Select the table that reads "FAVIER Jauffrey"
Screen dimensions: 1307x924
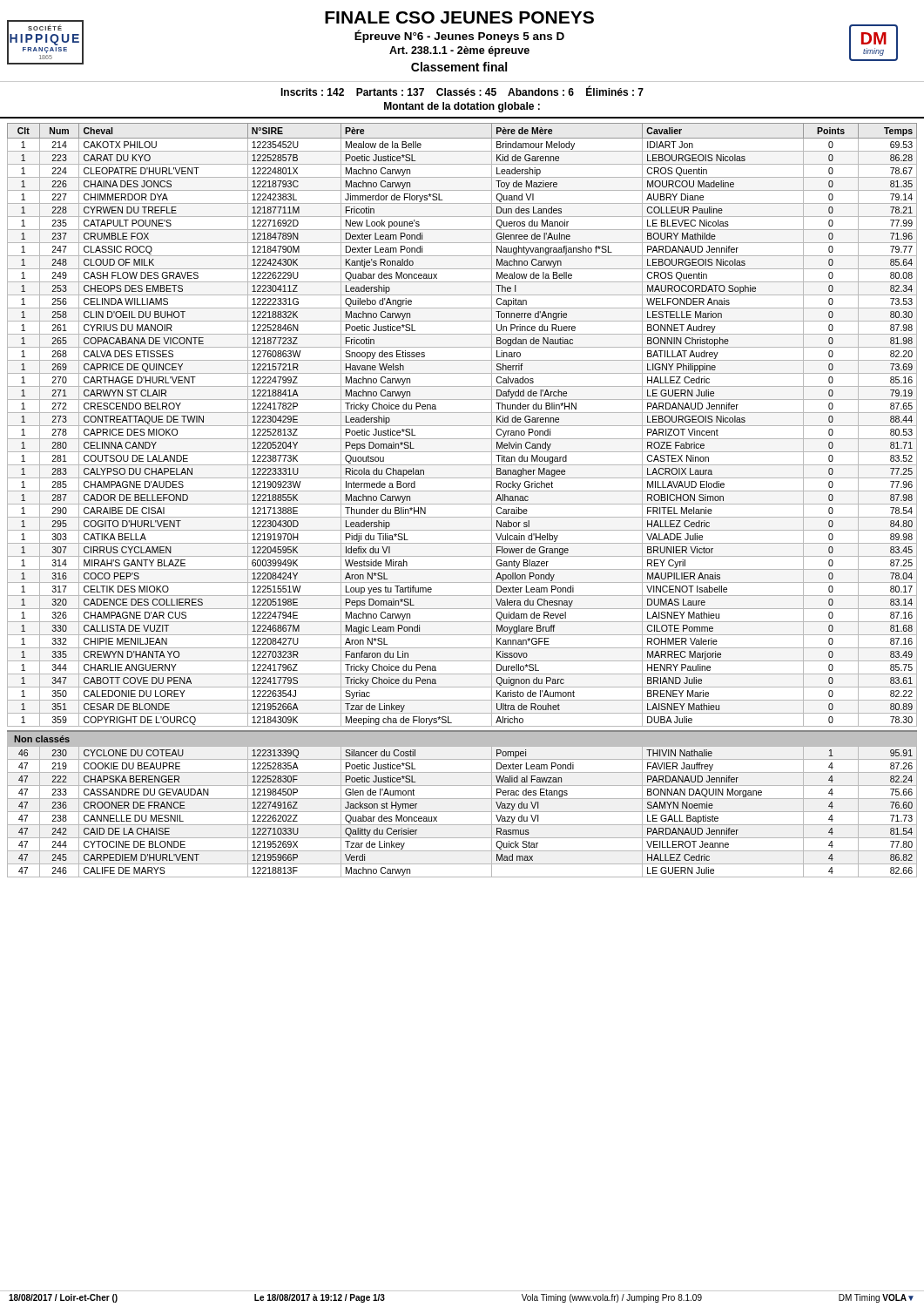coord(462,812)
